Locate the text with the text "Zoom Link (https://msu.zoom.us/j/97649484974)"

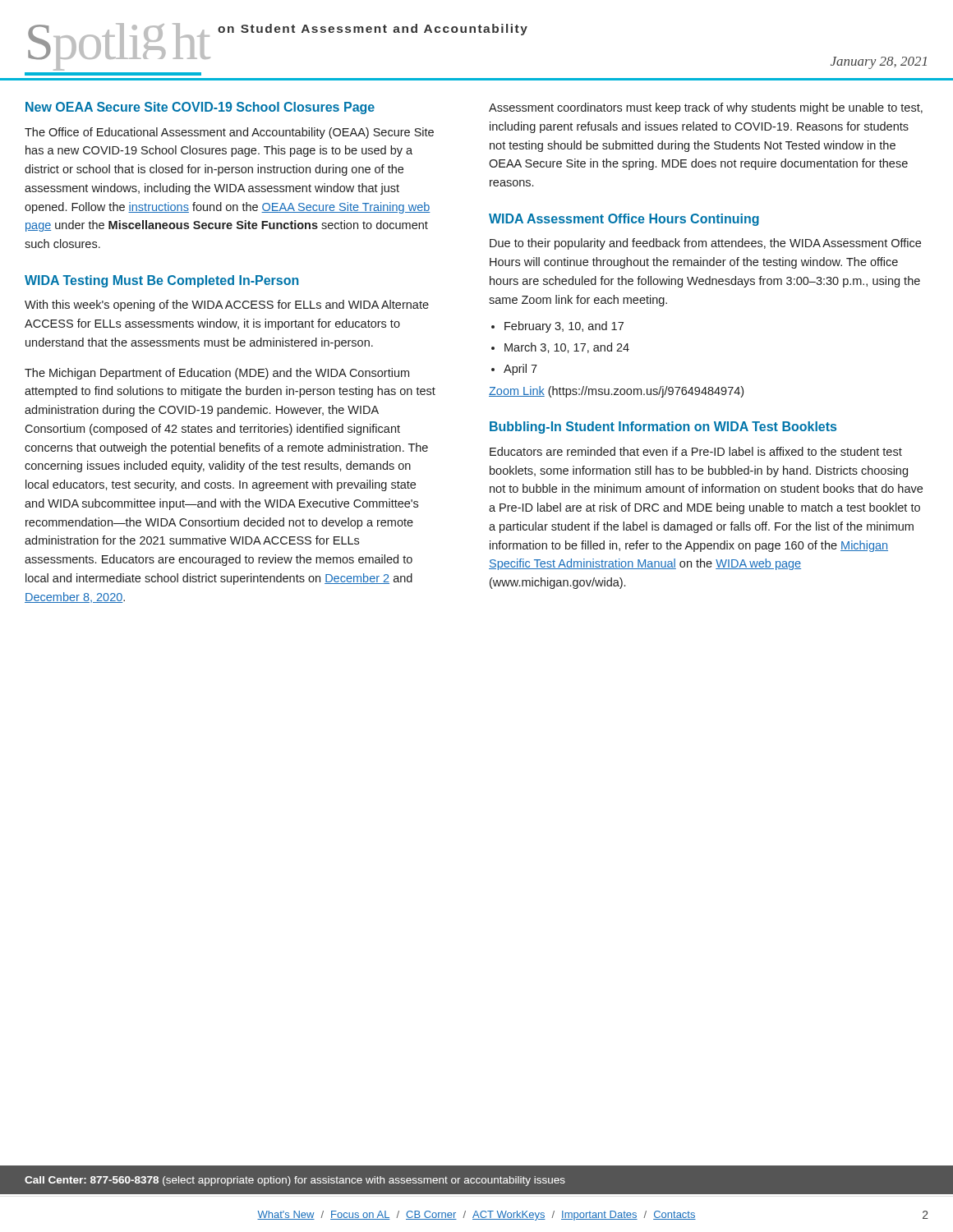coord(617,391)
